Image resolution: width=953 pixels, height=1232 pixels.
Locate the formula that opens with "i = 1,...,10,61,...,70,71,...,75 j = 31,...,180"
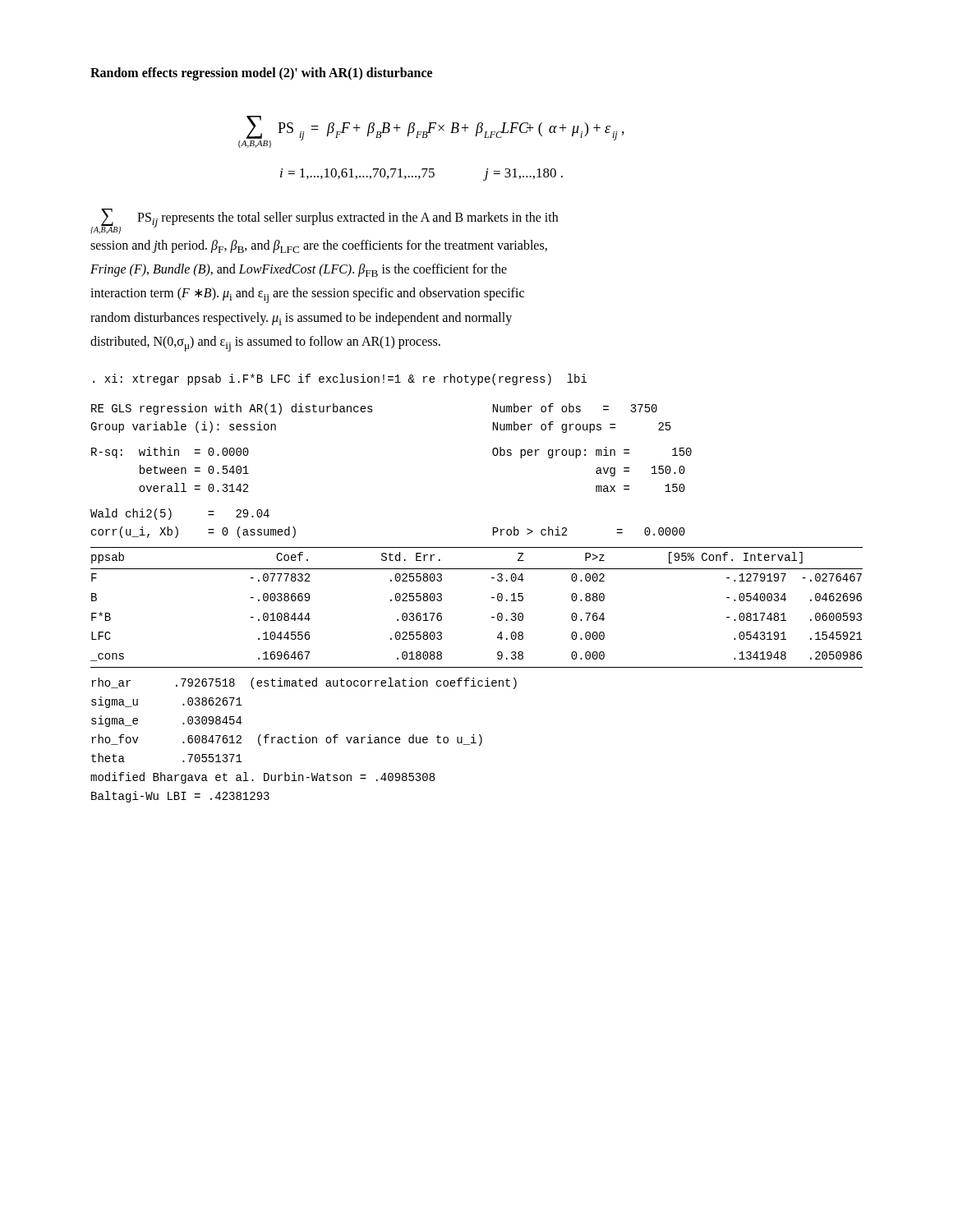click(476, 172)
